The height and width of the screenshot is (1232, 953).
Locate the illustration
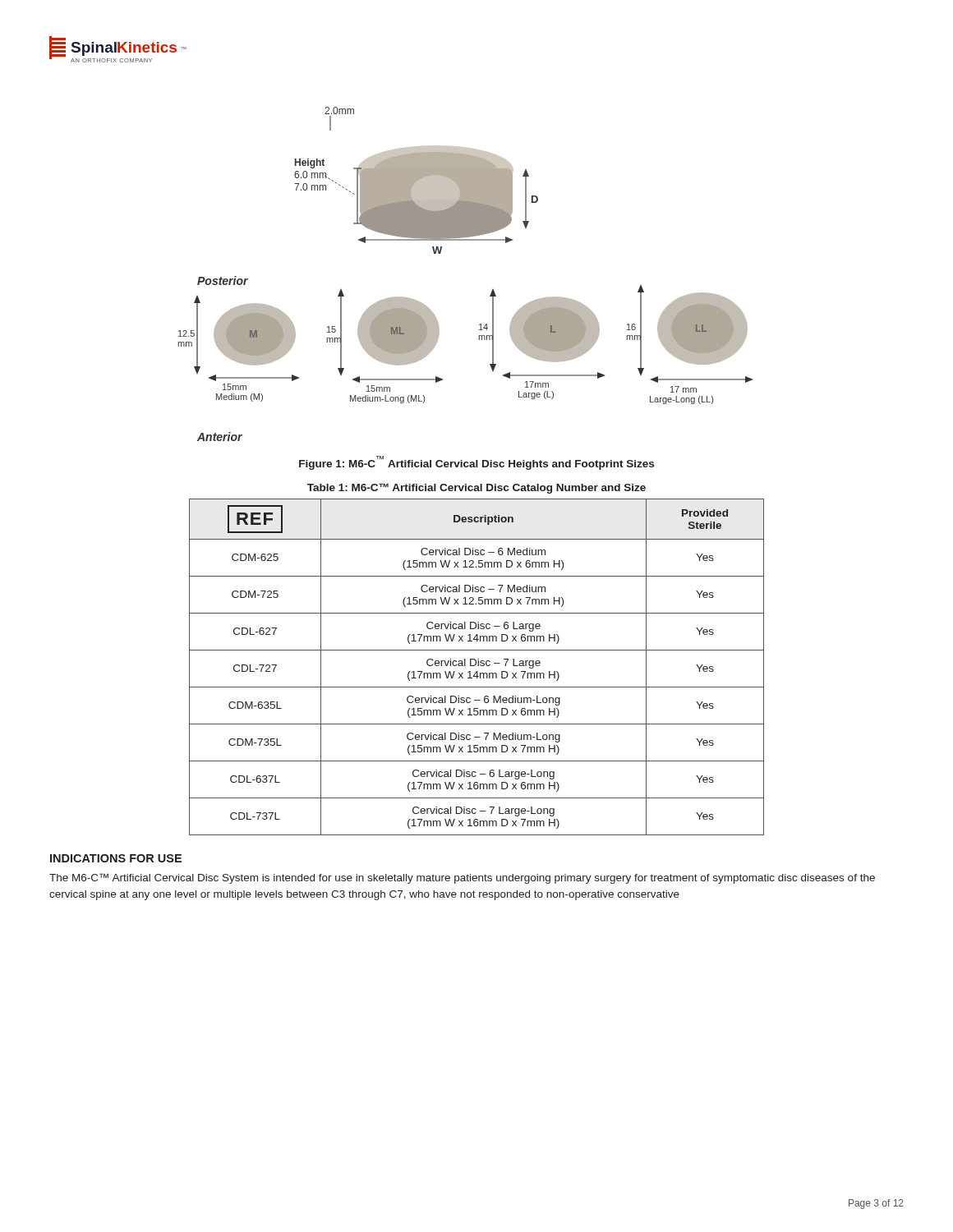pyautogui.click(x=476, y=273)
